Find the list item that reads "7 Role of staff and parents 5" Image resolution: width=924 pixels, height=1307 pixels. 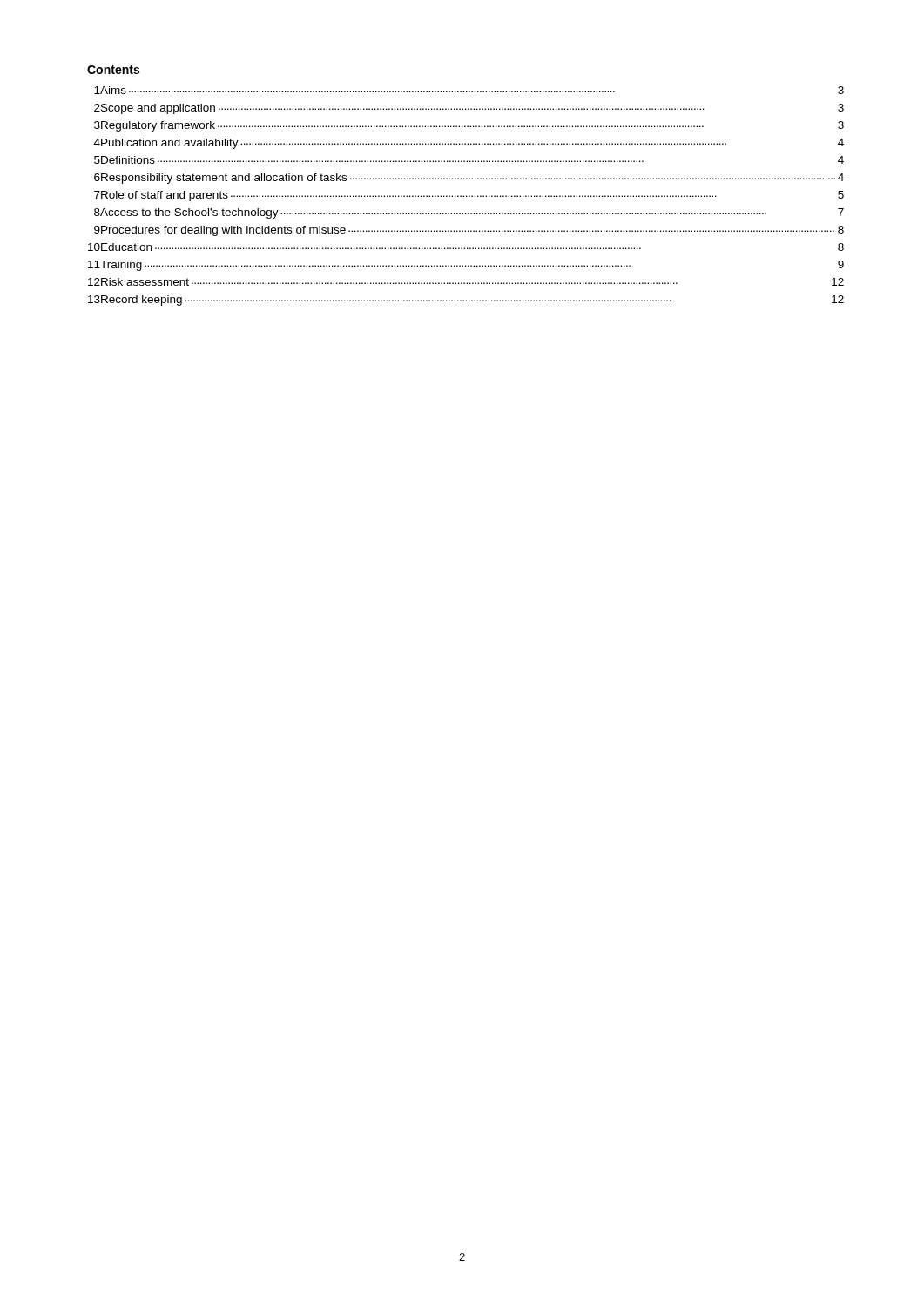pyautogui.click(x=466, y=195)
